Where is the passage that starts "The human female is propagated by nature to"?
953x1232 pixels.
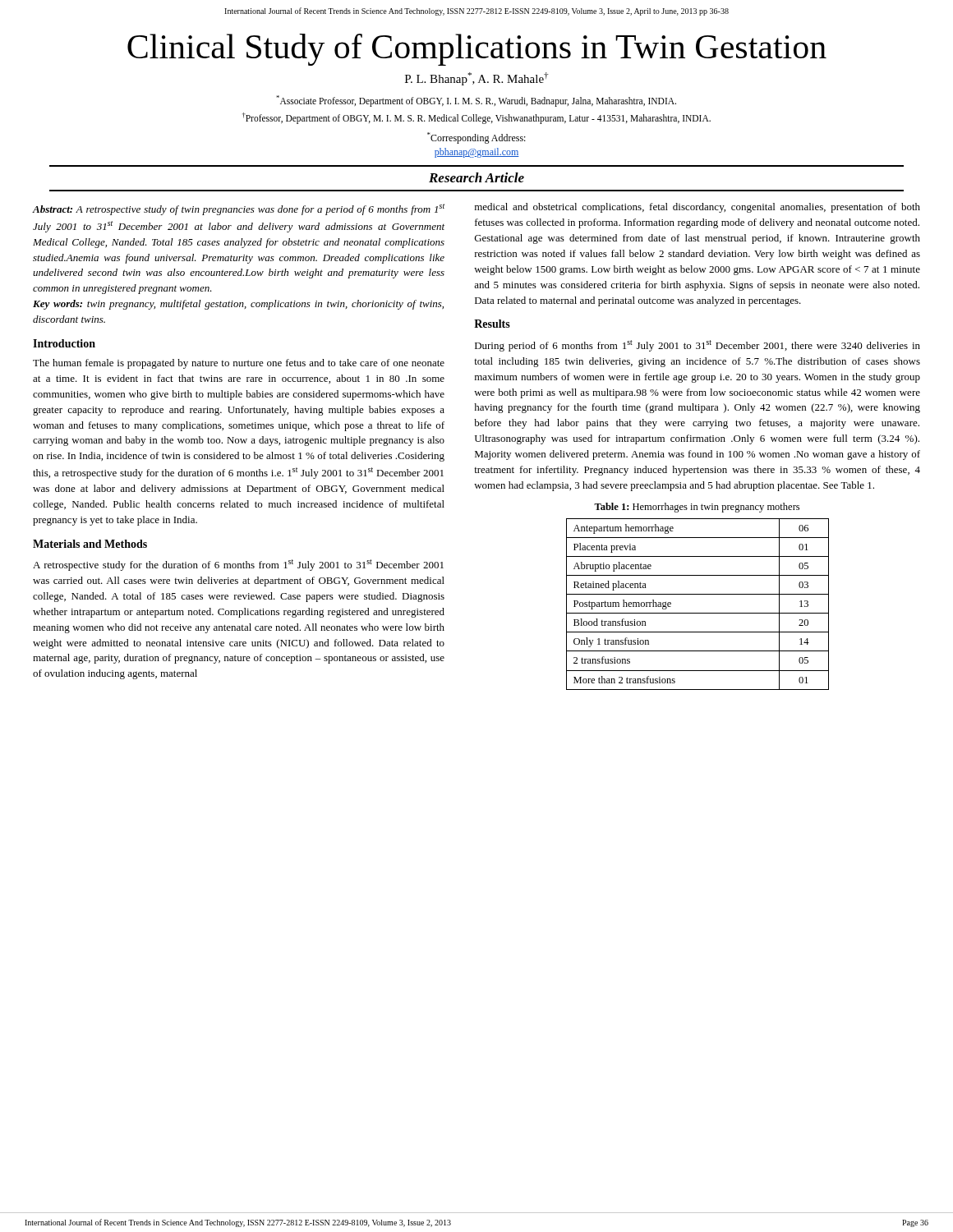click(x=239, y=441)
